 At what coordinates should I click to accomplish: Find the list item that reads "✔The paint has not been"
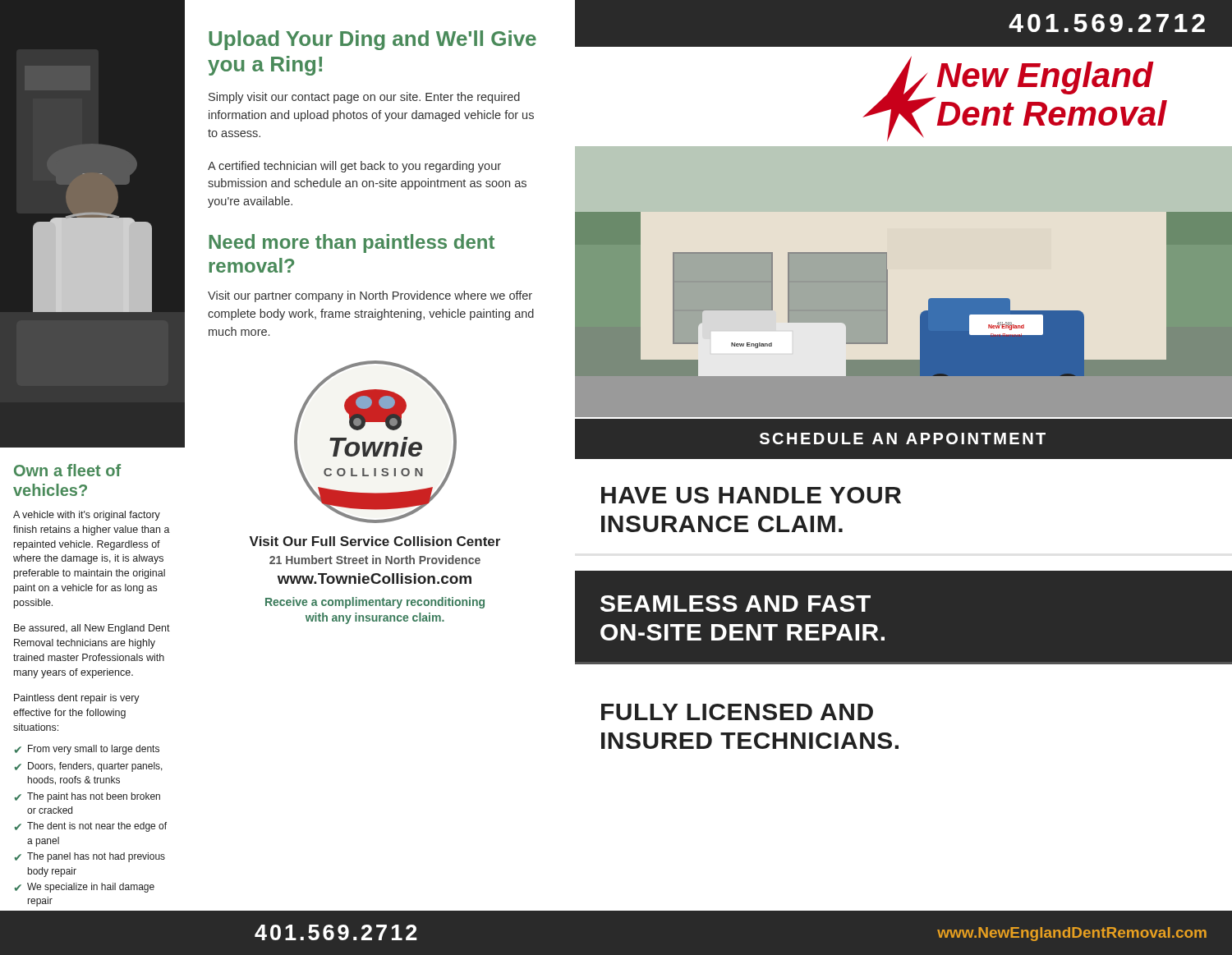click(x=92, y=804)
